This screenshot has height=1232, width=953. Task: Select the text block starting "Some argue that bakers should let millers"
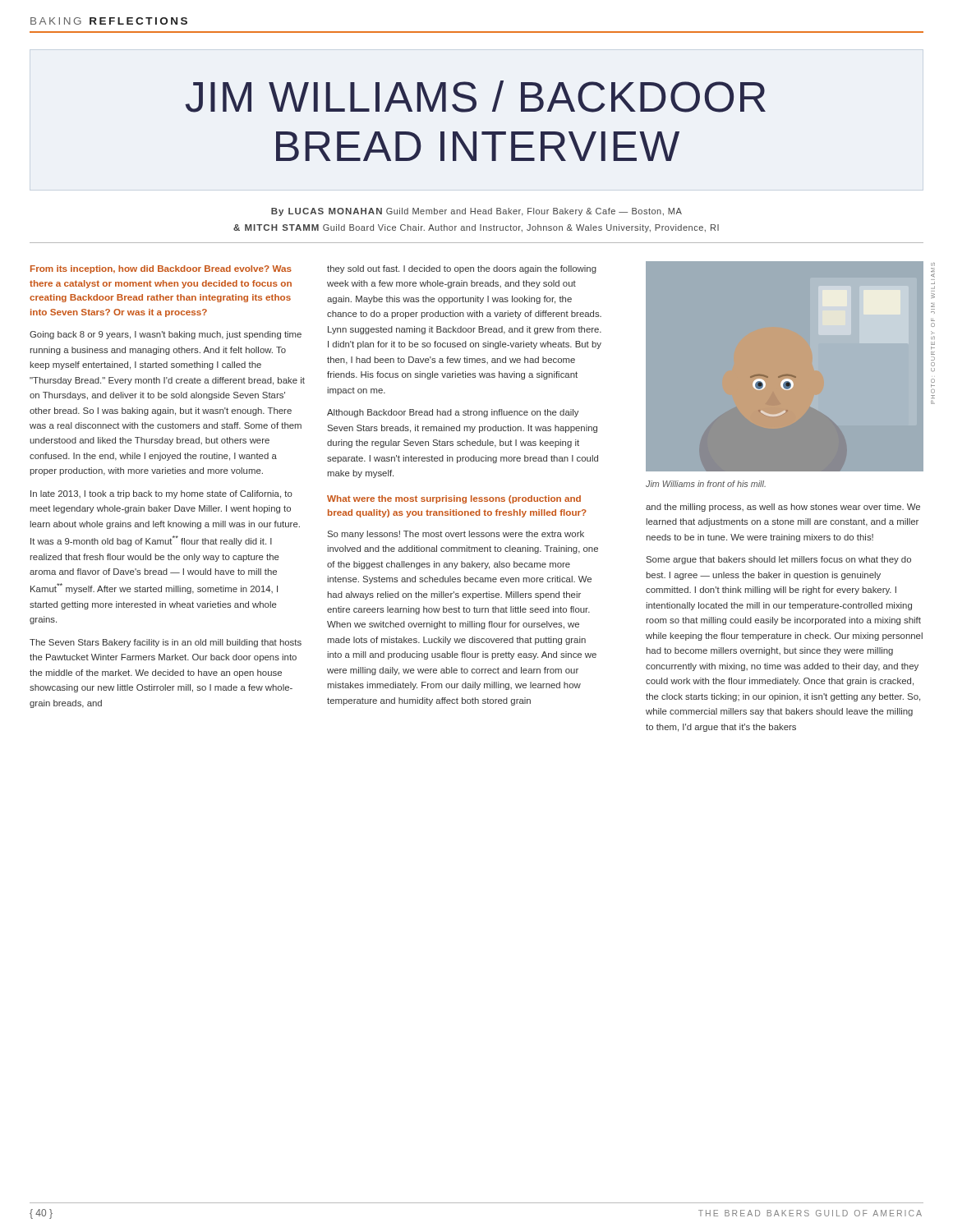[784, 643]
